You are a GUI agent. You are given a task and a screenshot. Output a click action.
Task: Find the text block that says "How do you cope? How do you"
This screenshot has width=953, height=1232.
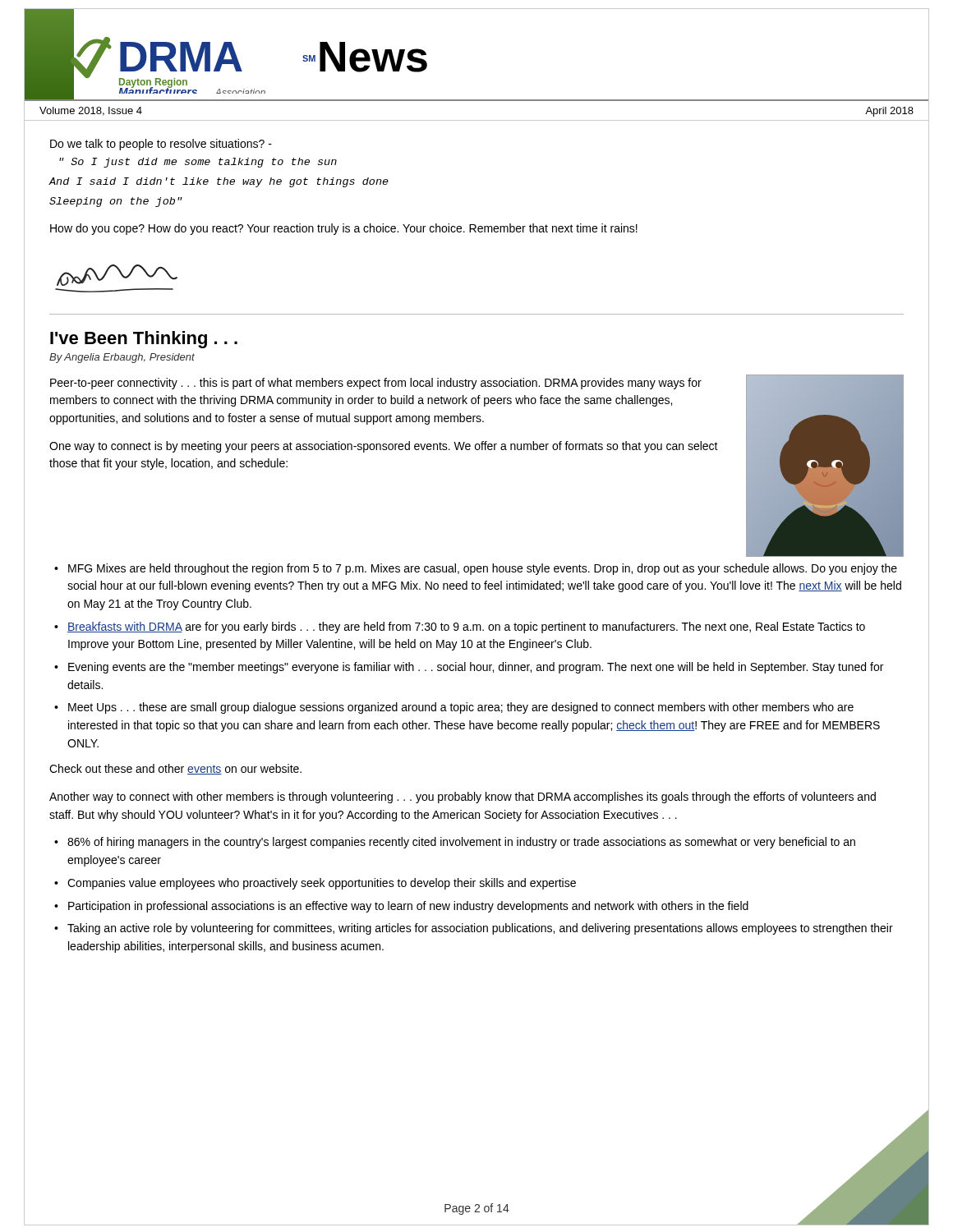tap(344, 228)
